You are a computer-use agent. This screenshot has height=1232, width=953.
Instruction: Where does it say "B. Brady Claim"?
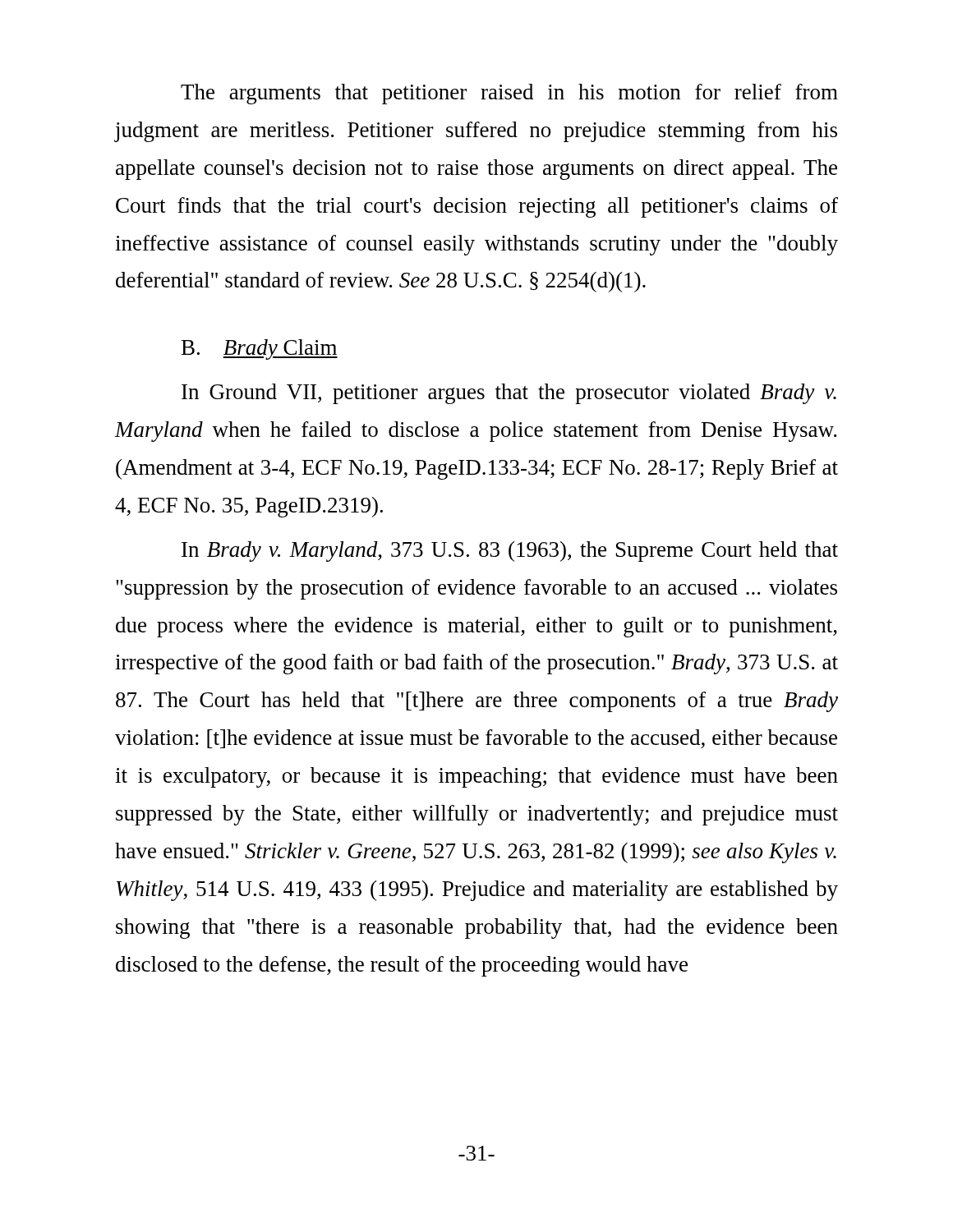(x=259, y=348)
